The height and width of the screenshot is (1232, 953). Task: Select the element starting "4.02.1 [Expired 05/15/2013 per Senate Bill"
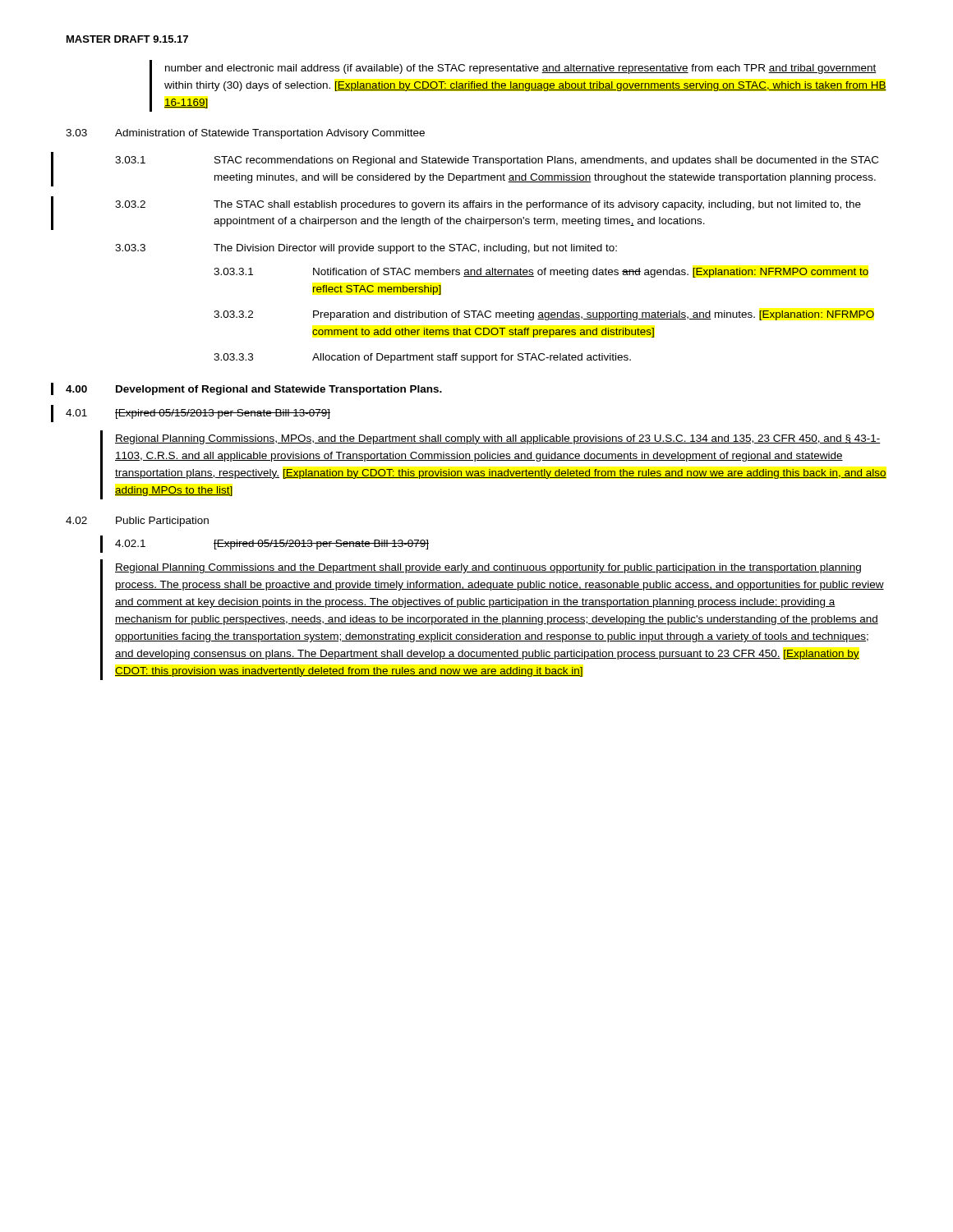[x=272, y=545]
